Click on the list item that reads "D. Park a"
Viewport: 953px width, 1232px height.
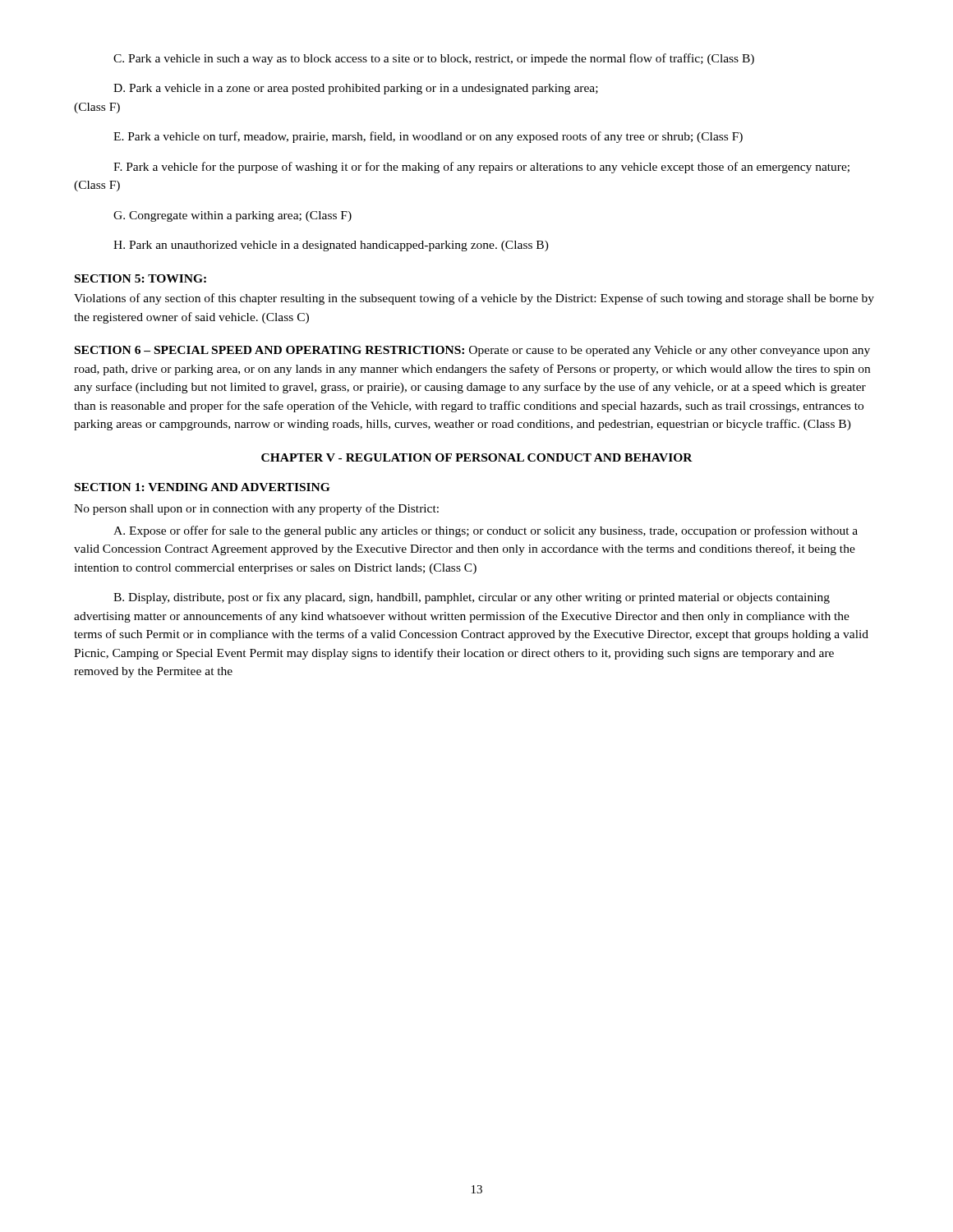476,98
